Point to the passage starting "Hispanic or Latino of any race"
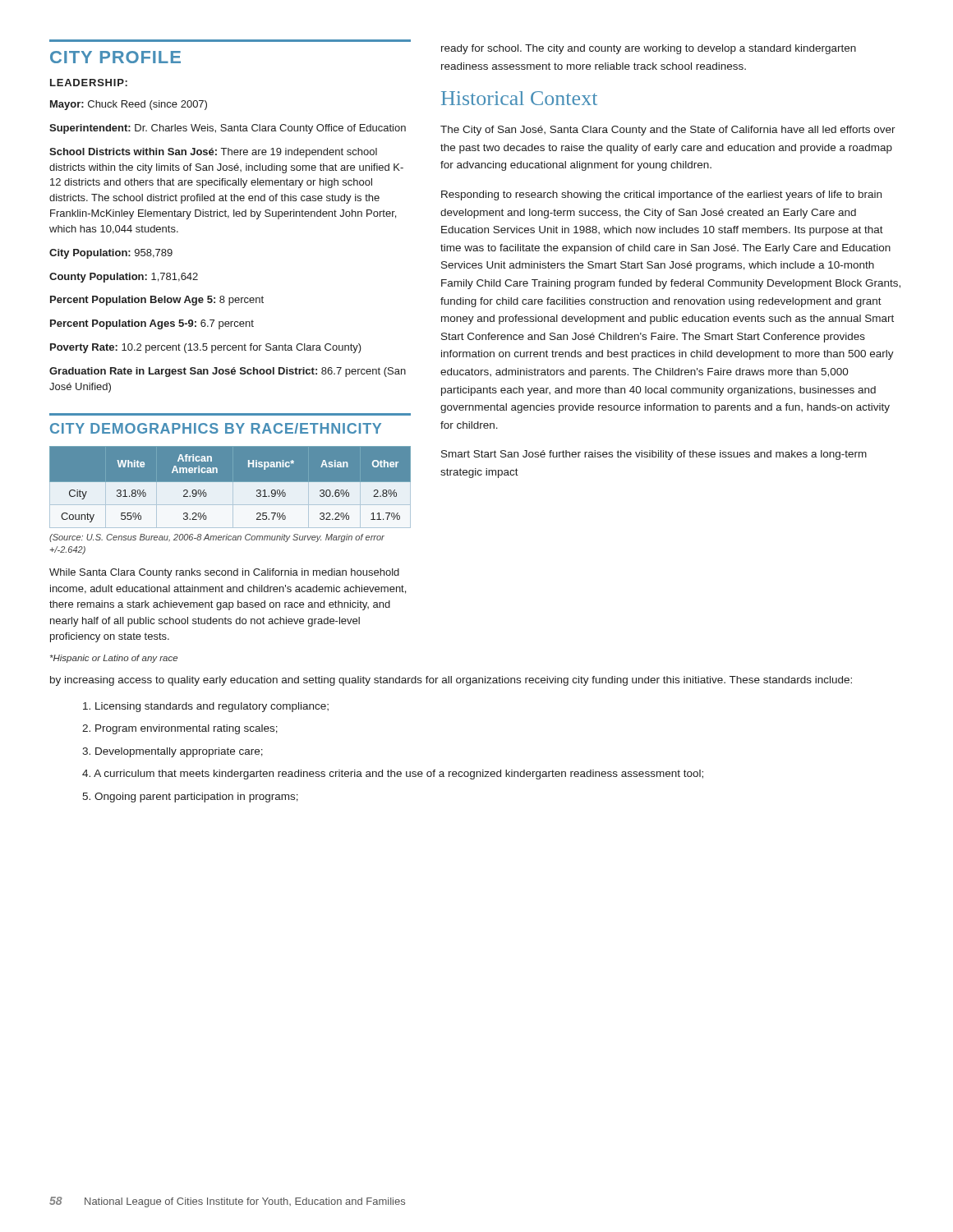The image size is (953, 1232). click(x=114, y=659)
